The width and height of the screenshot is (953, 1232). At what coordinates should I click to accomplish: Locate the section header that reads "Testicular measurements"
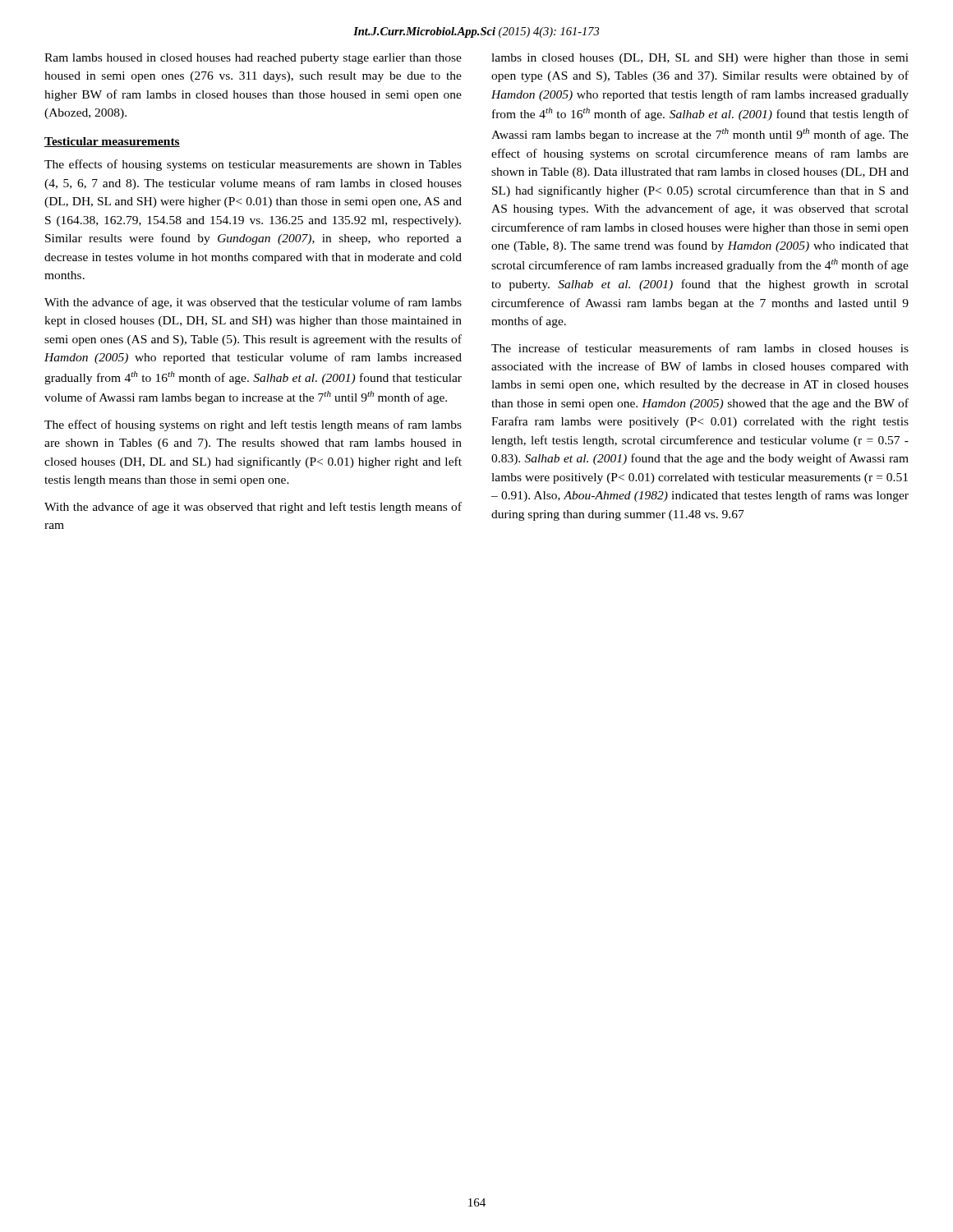click(112, 141)
